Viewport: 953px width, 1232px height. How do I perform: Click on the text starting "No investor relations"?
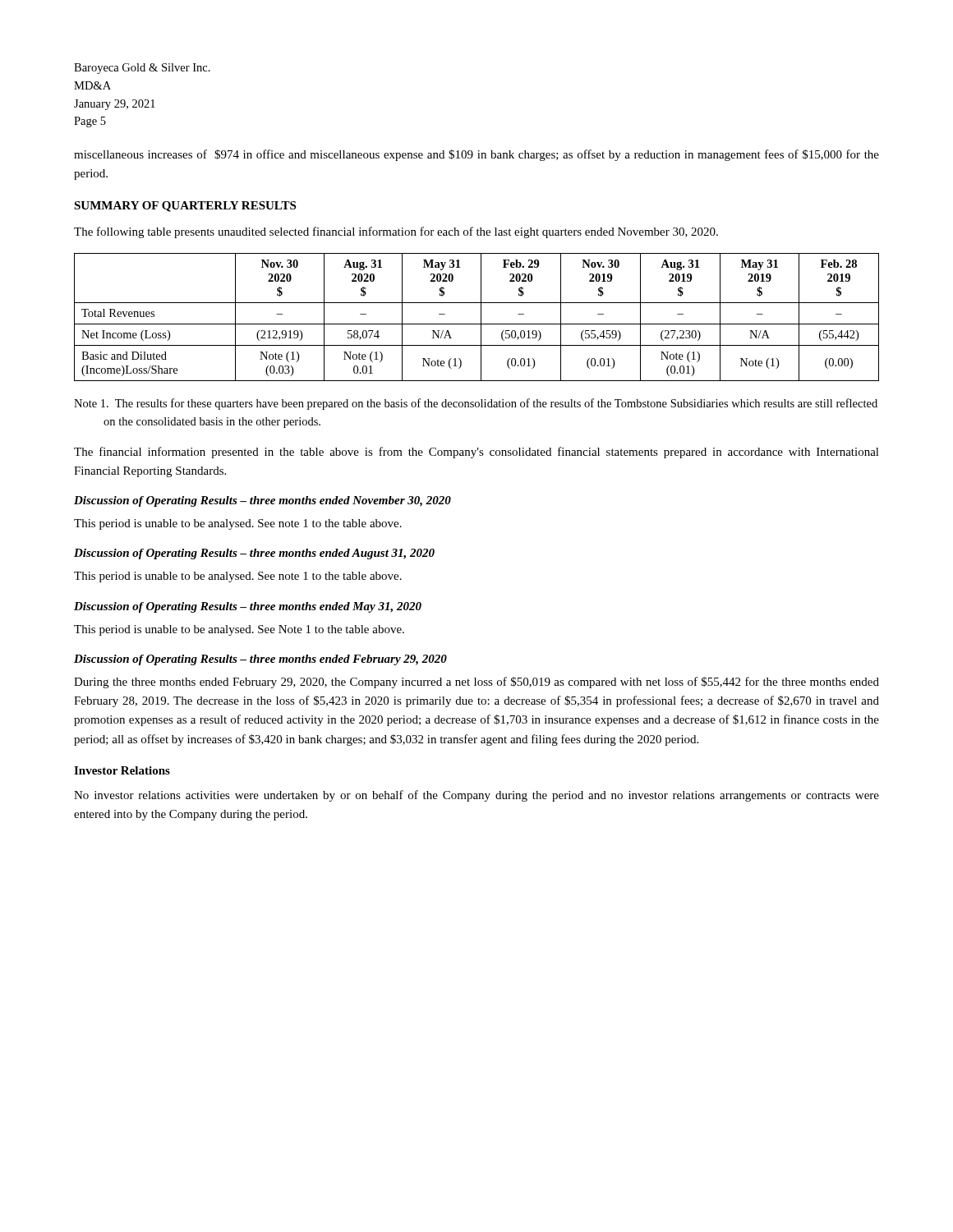tap(476, 805)
